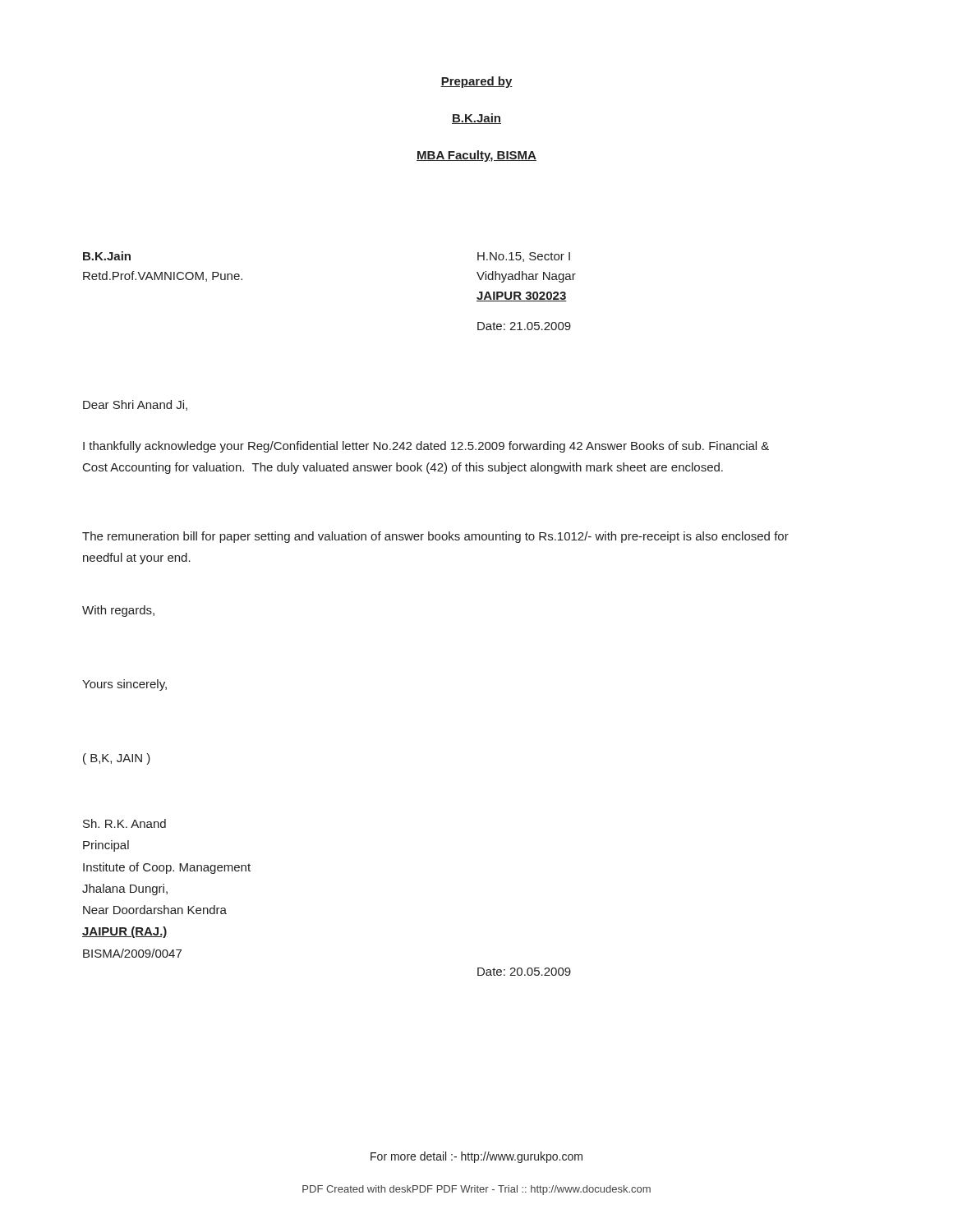953x1232 pixels.
Task: Point to the region starting "The remuneration bill for paper setting and"
Action: pos(435,546)
